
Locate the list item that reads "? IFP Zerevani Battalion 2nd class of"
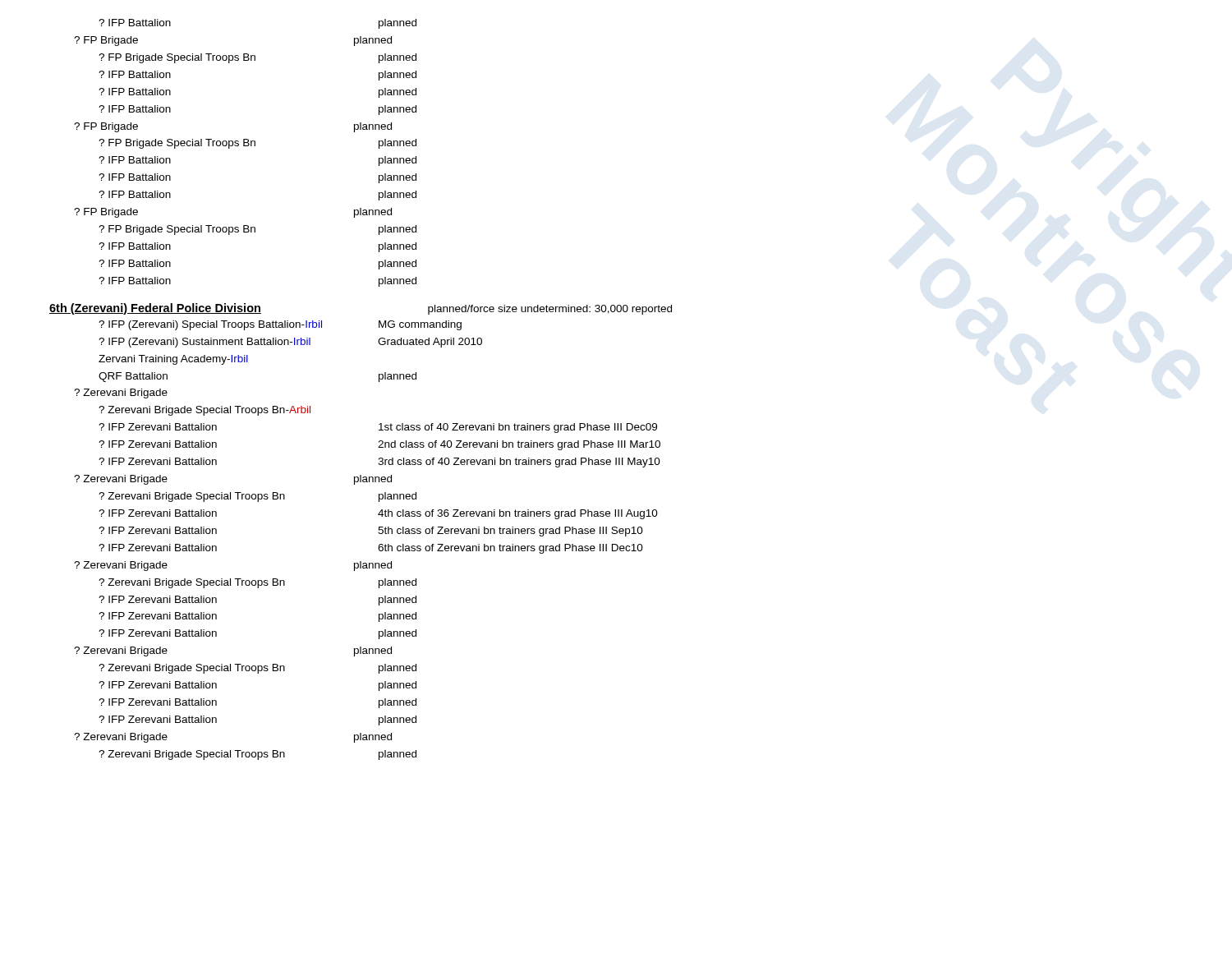(x=380, y=445)
